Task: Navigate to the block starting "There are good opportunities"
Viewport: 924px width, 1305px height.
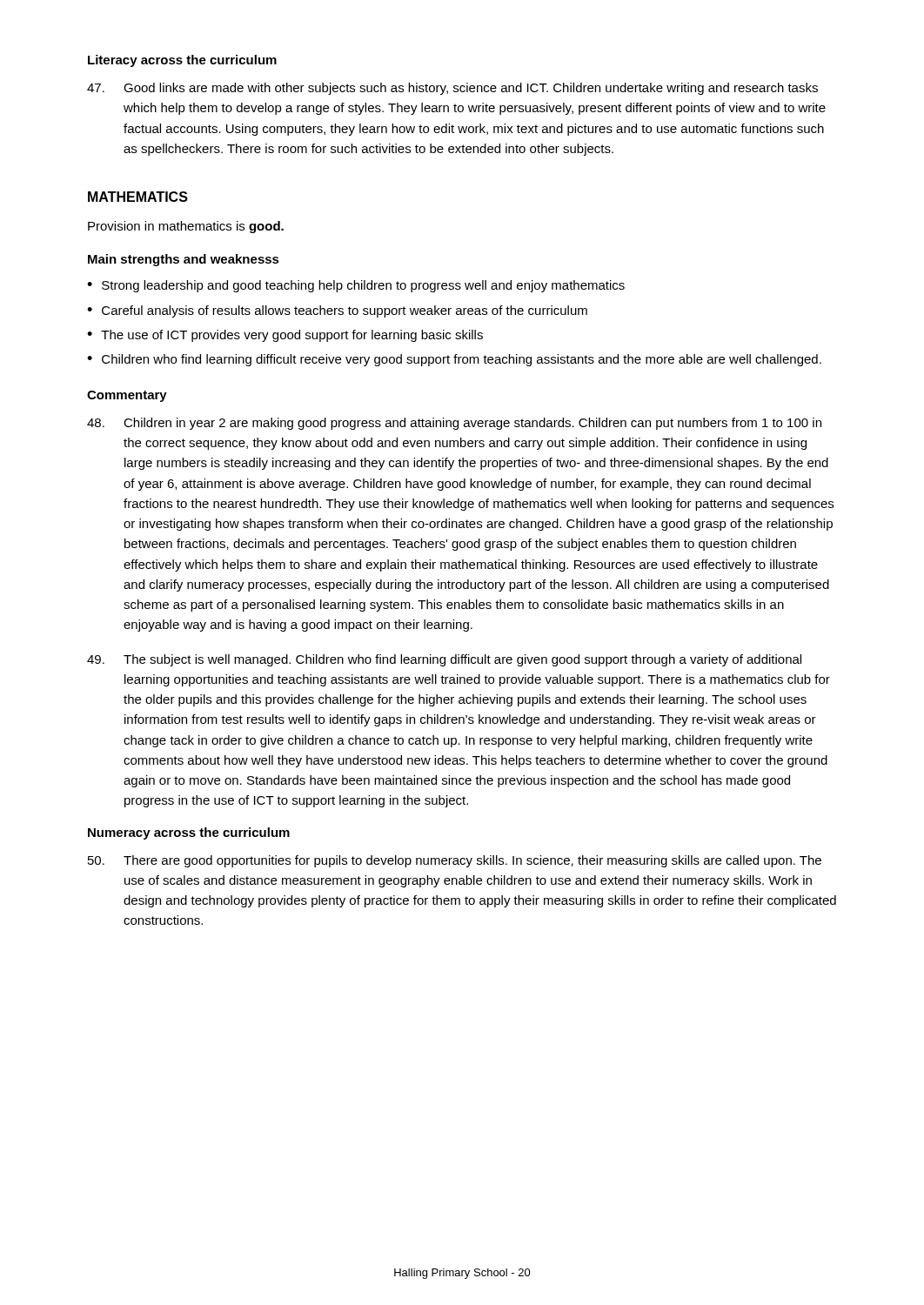Action: pos(462,890)
